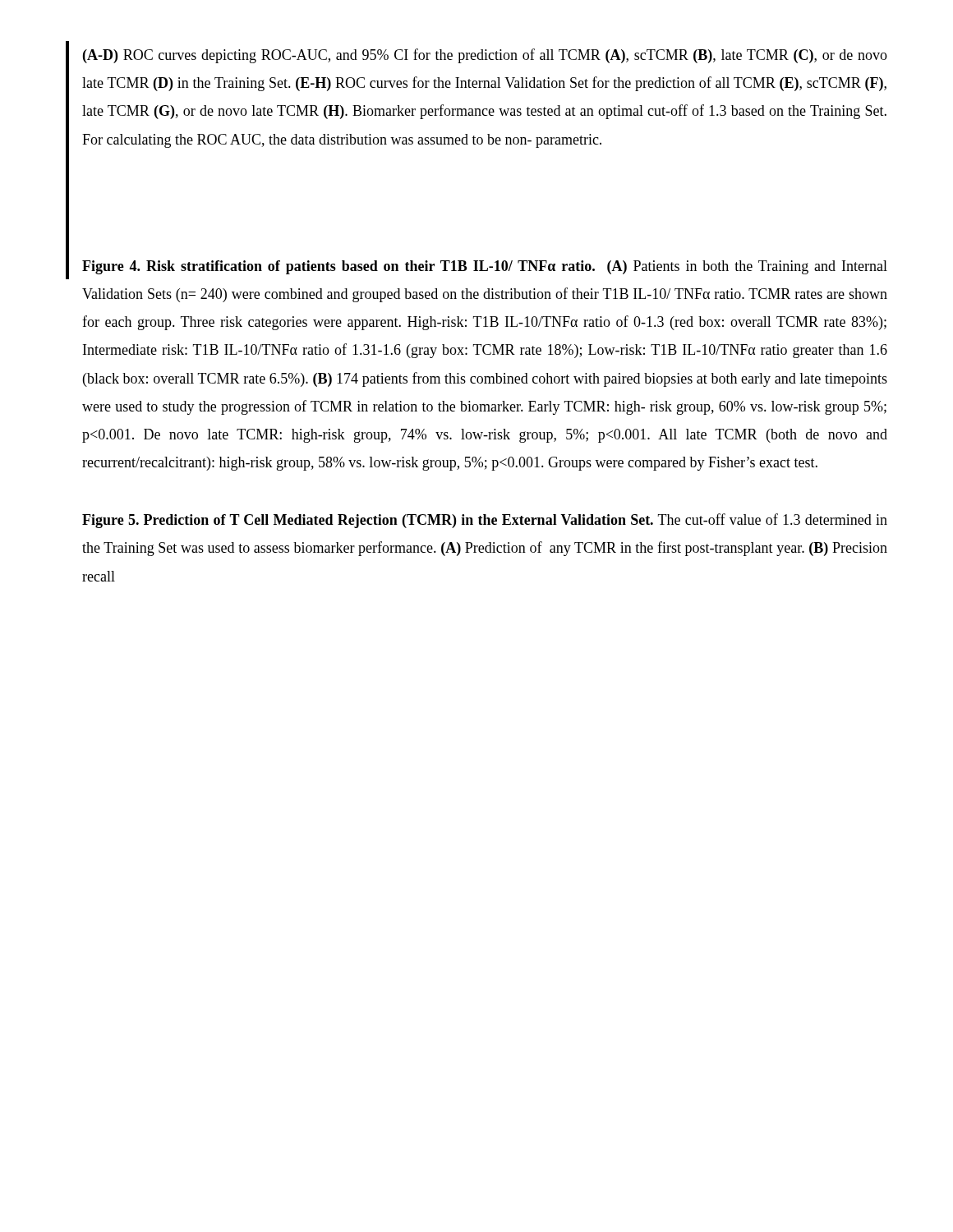This screenshot has width=953, height=1232.
Task: Where is the caption that starts "Figure 4. Risk stratification of"?
Action: pos(485,364)
